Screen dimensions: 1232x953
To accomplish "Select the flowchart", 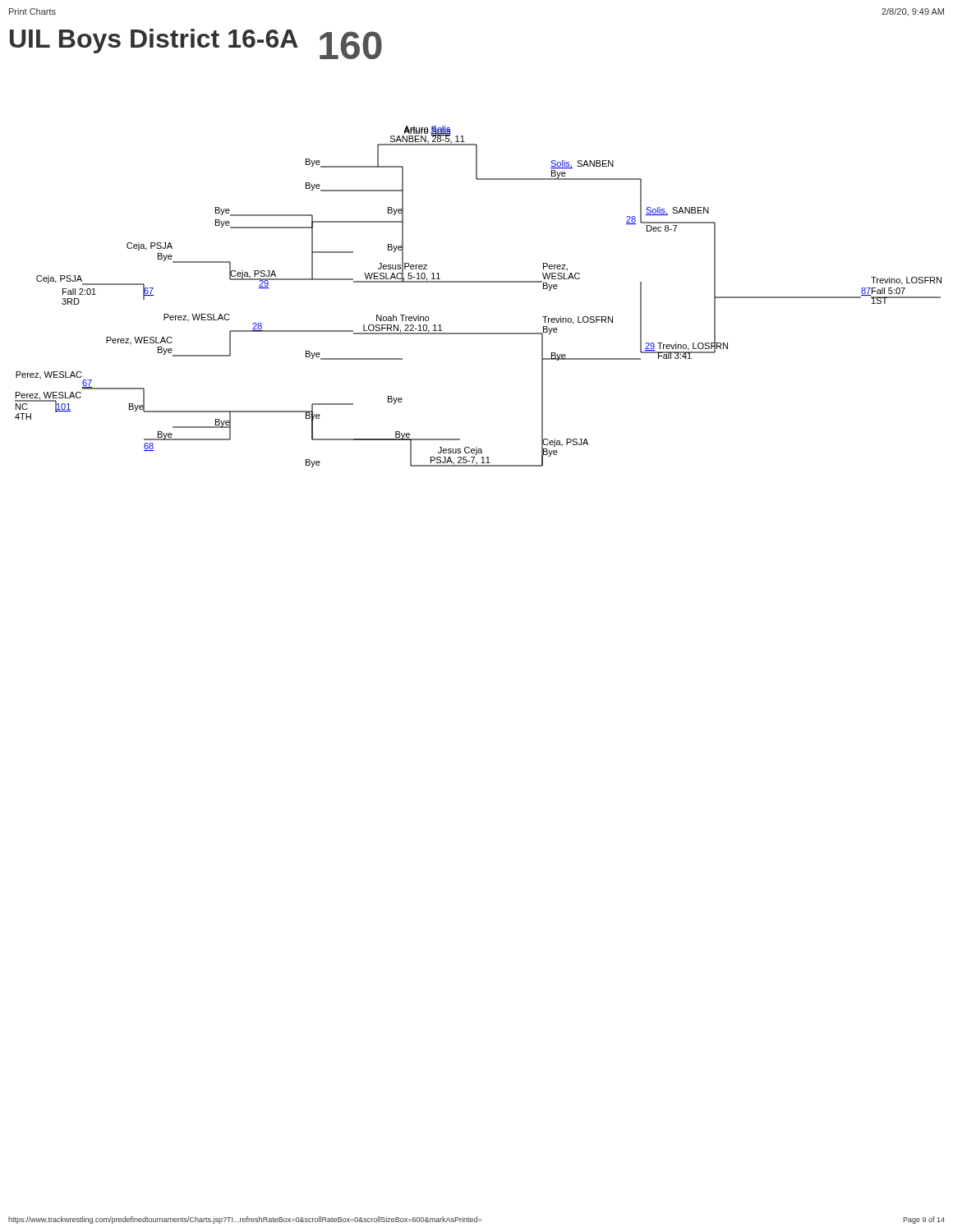I will tap(476, 616).
